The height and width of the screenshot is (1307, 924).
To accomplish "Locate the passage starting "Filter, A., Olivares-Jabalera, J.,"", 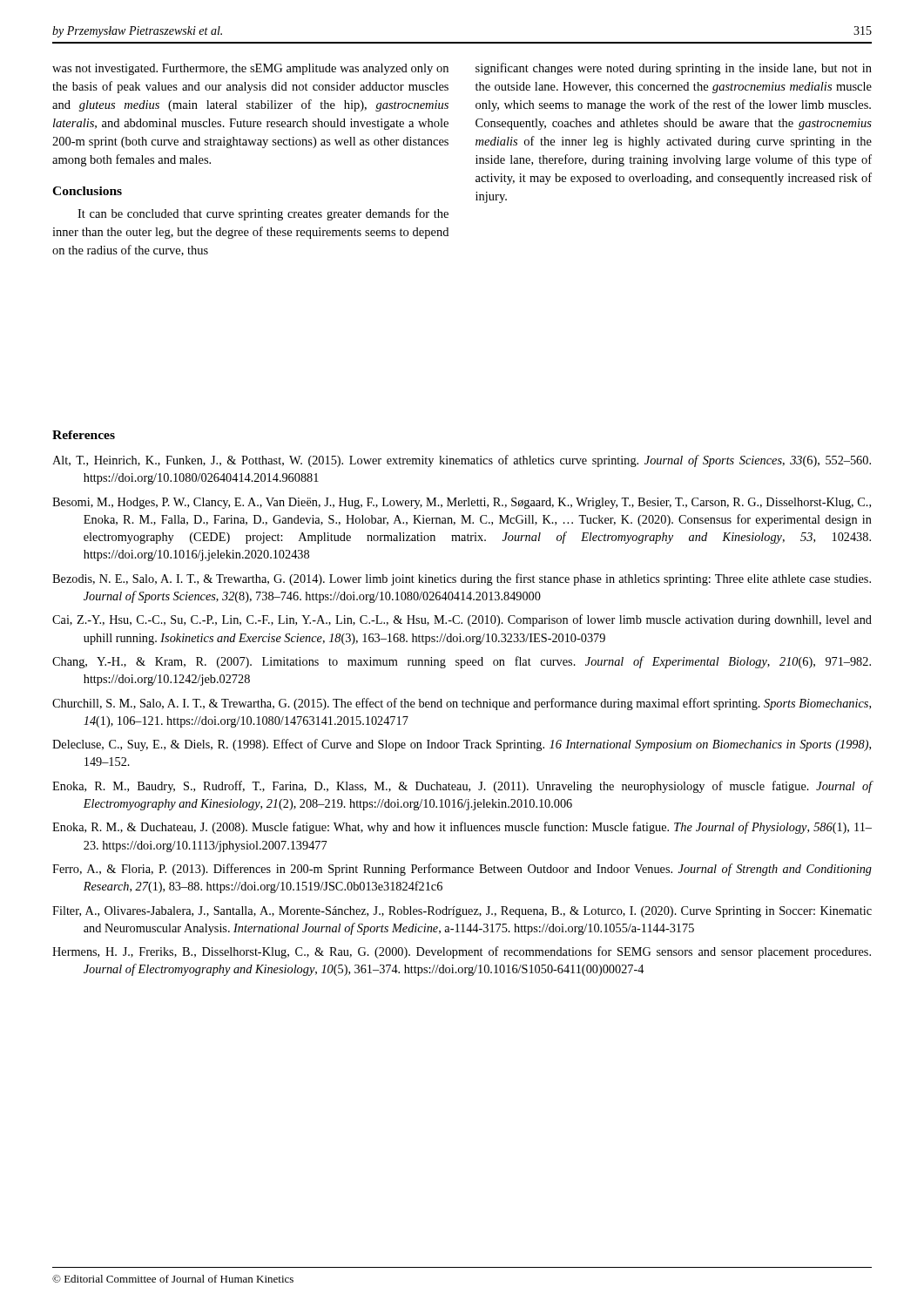I will [462, 919].
